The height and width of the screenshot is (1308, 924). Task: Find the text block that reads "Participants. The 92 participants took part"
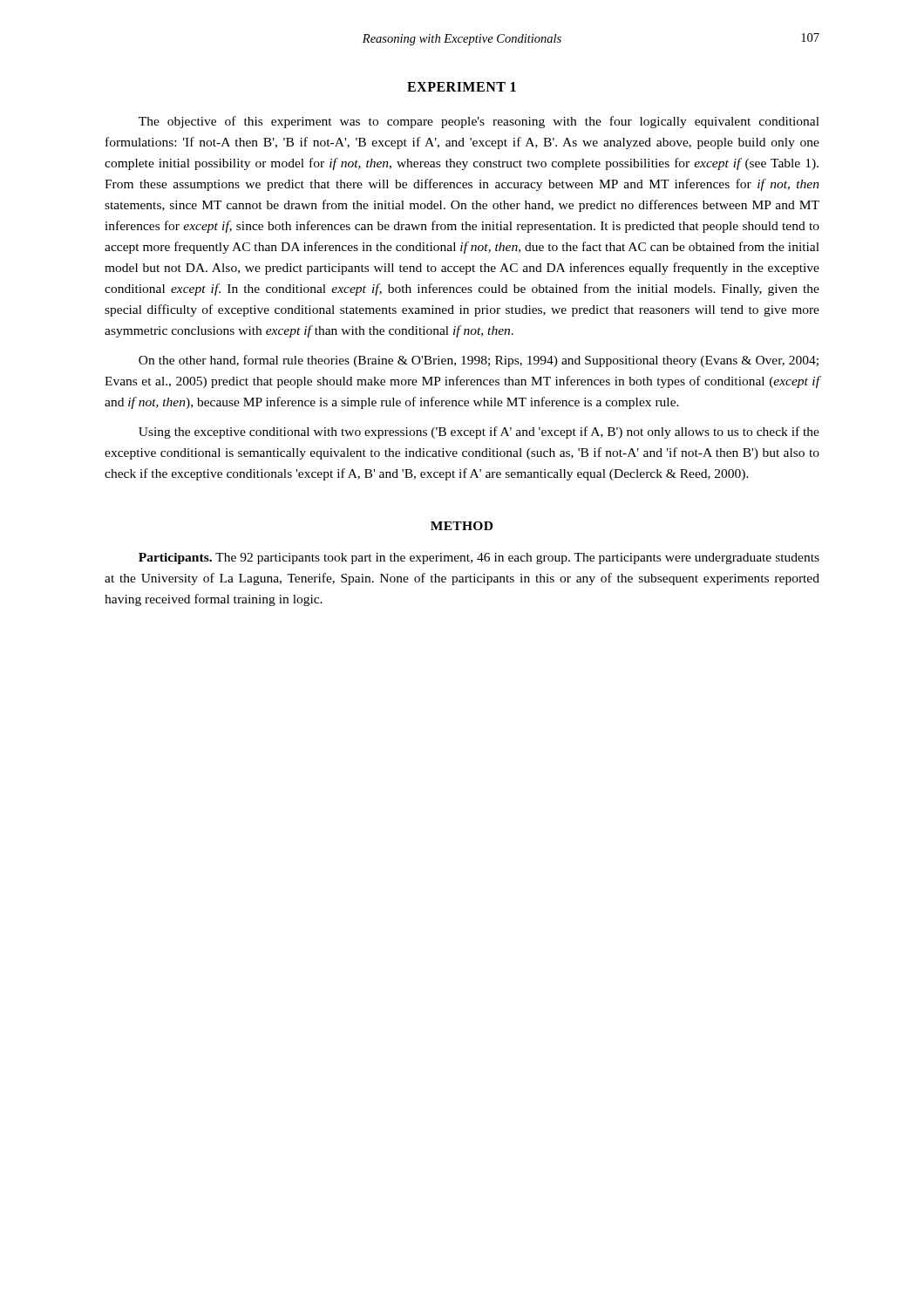[462, 578]
